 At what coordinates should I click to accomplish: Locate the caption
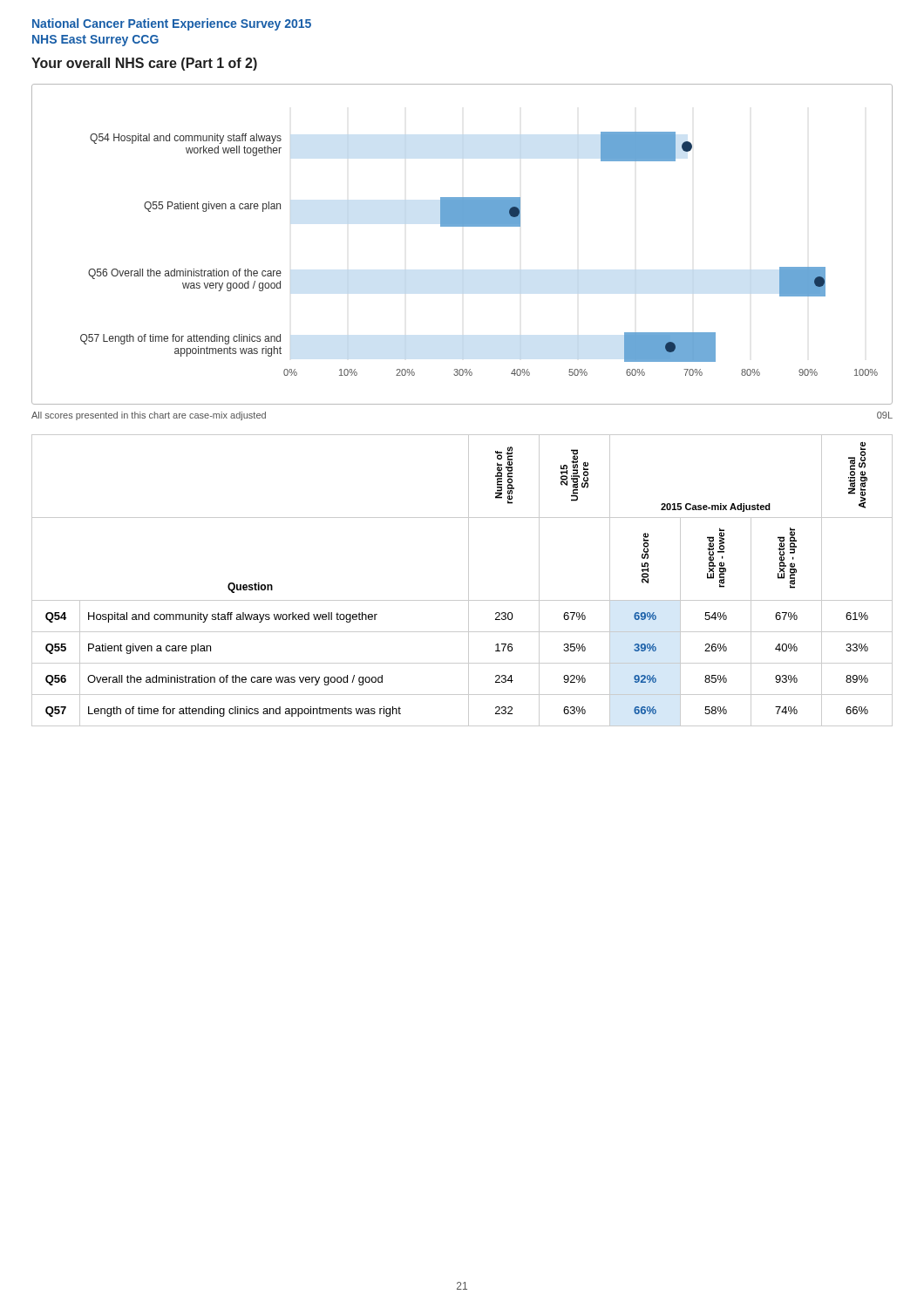[x=462, y=415]
